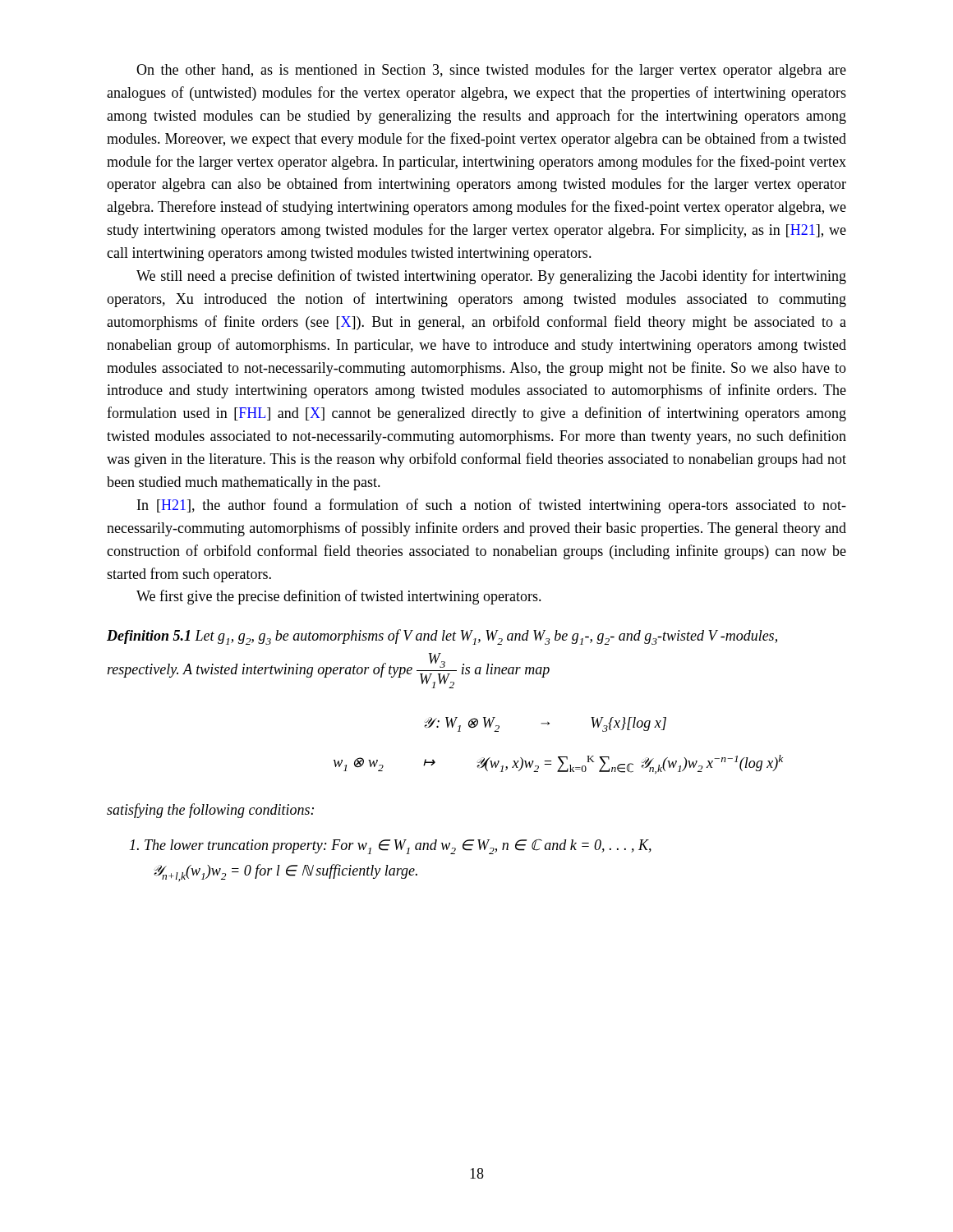Locate the block of text that opens with "On the other hand, as is"
This screenshot has height=1232, width=953.
(476, 162)
